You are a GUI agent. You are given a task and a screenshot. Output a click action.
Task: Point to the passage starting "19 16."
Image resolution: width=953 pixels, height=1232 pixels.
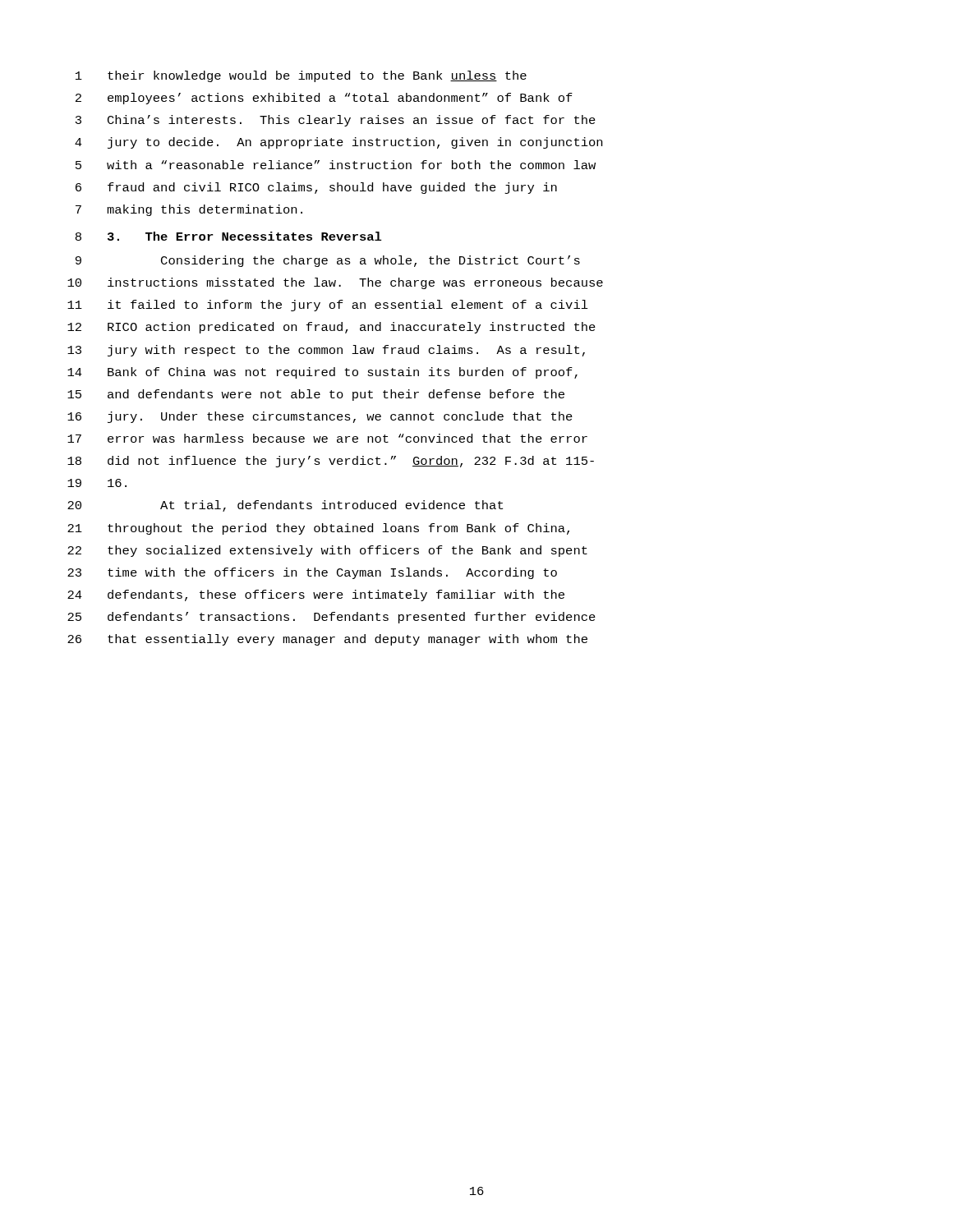(118, 483)
